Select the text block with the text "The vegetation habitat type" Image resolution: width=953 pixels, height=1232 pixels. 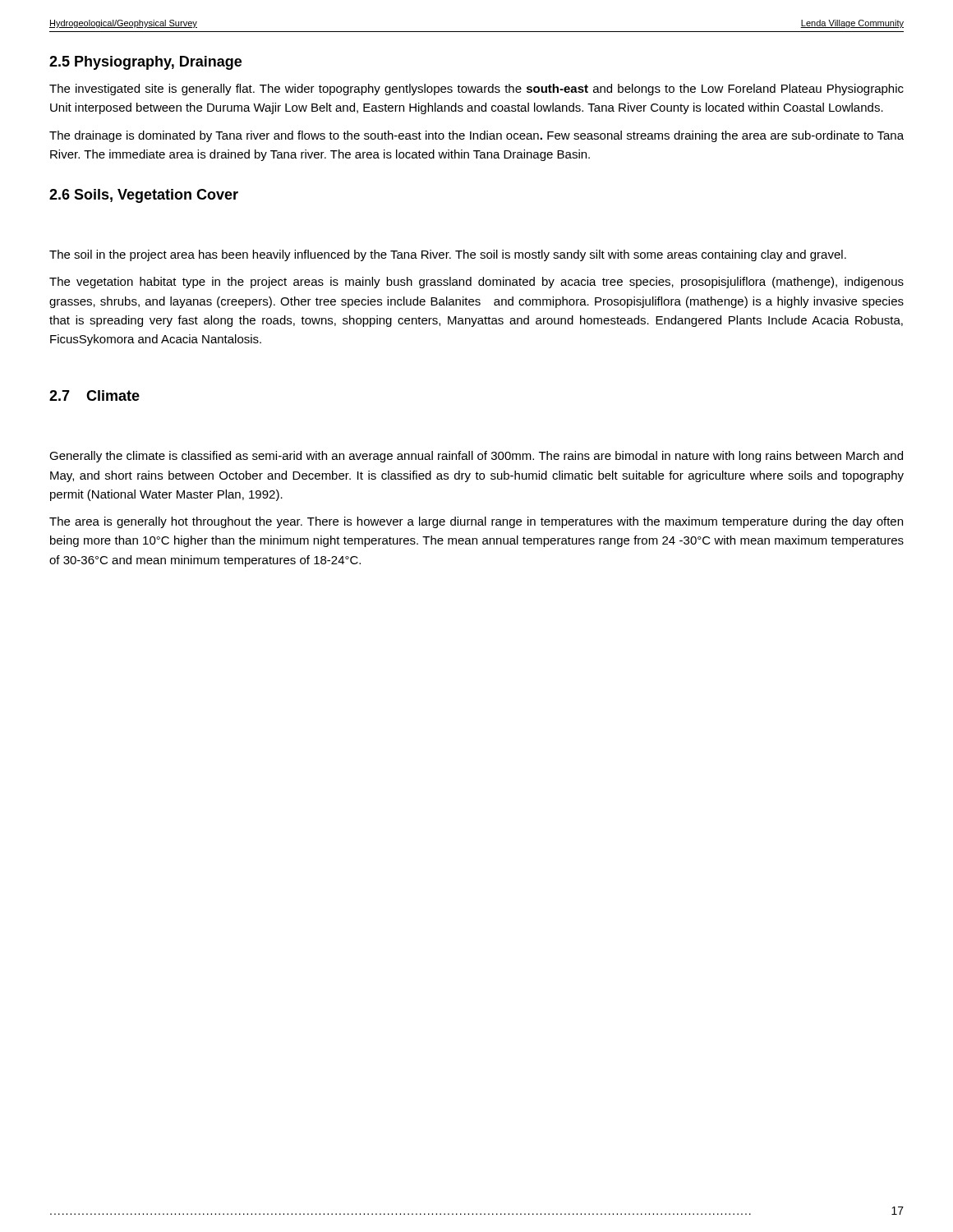476,310
